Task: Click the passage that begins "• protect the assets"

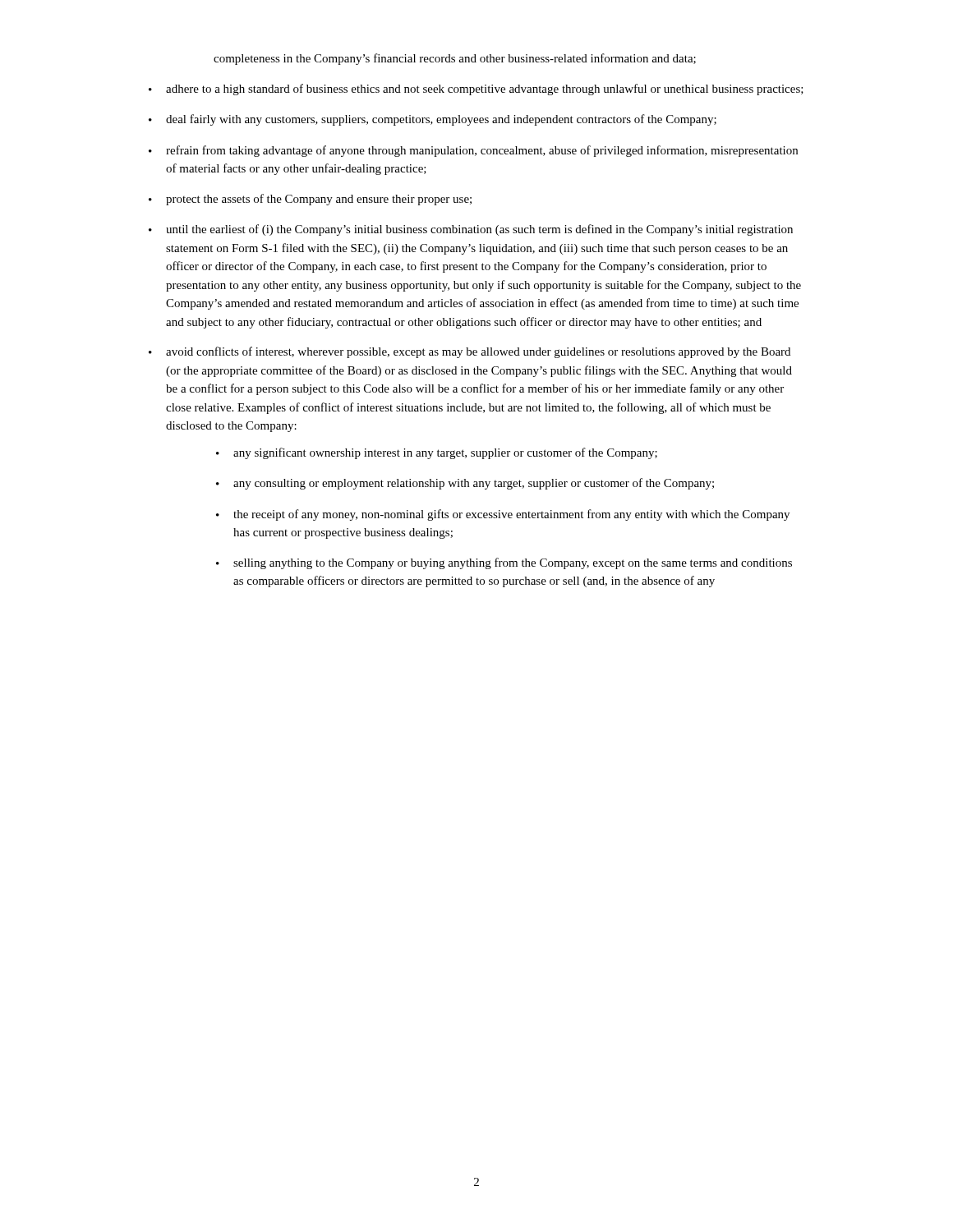Action: pos(476,199)
